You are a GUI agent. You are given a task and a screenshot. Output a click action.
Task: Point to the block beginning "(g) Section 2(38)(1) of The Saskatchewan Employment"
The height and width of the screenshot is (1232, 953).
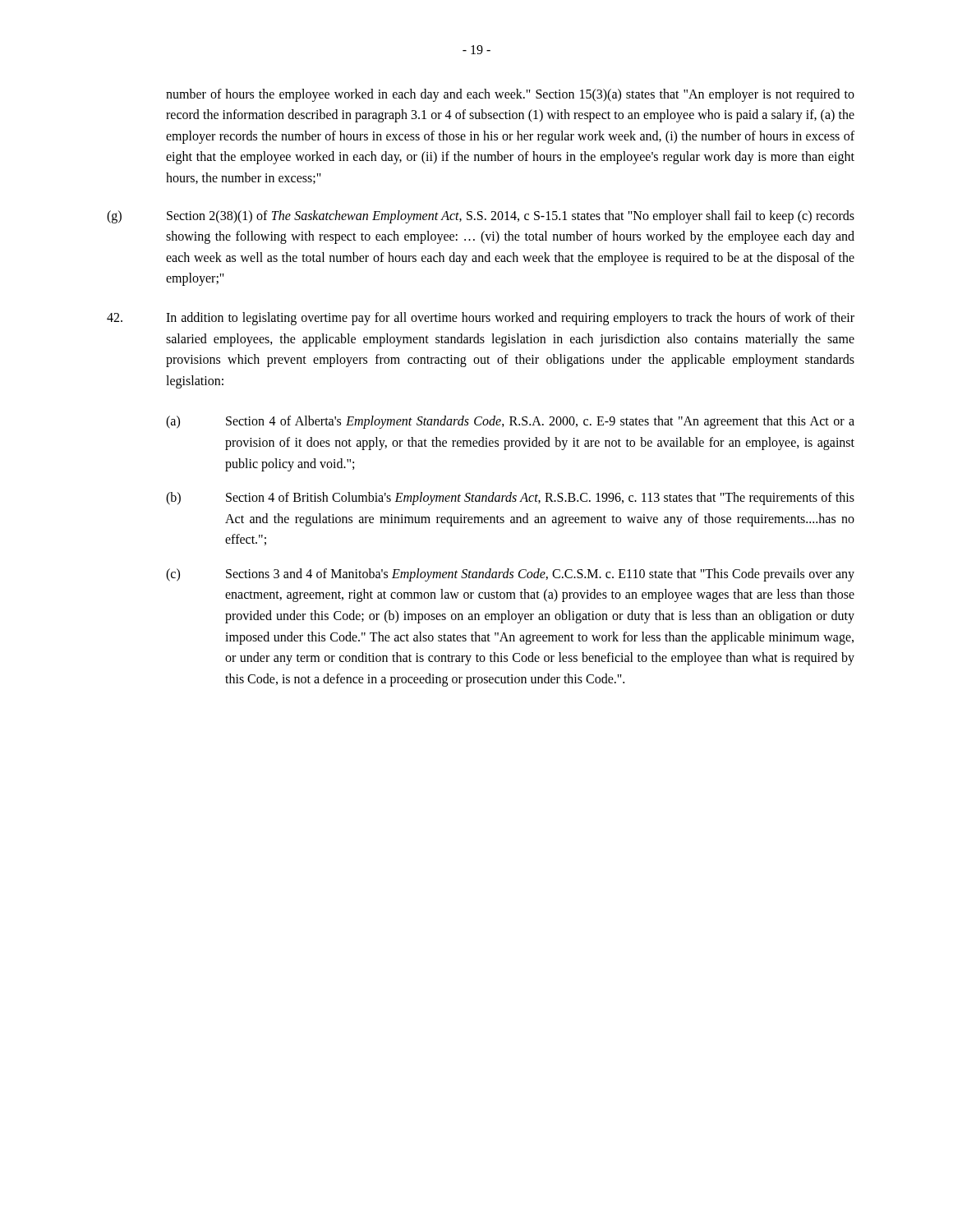[x=481, y=247]
